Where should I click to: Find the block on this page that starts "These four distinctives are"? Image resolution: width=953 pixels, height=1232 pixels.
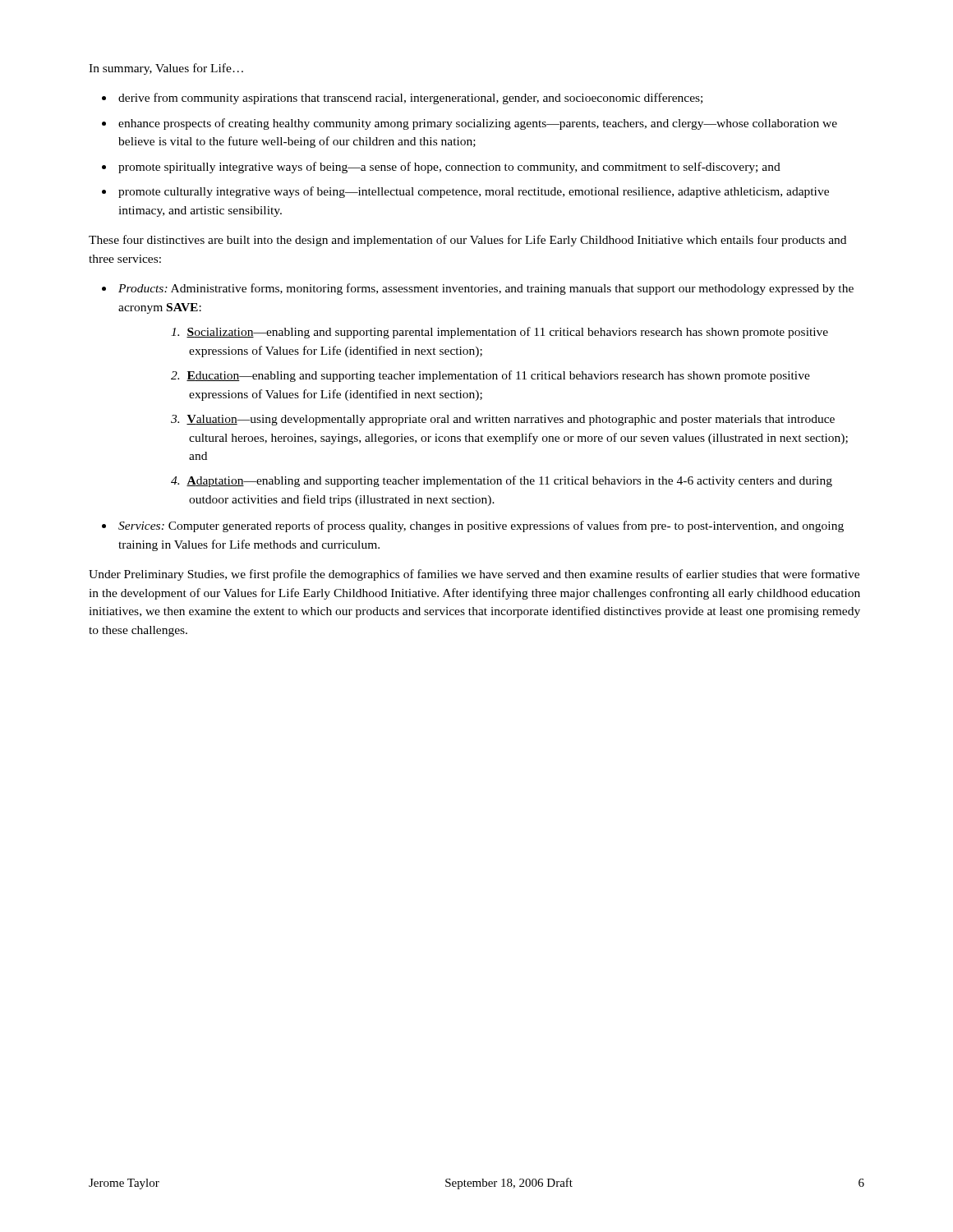(x=476, y=249)
